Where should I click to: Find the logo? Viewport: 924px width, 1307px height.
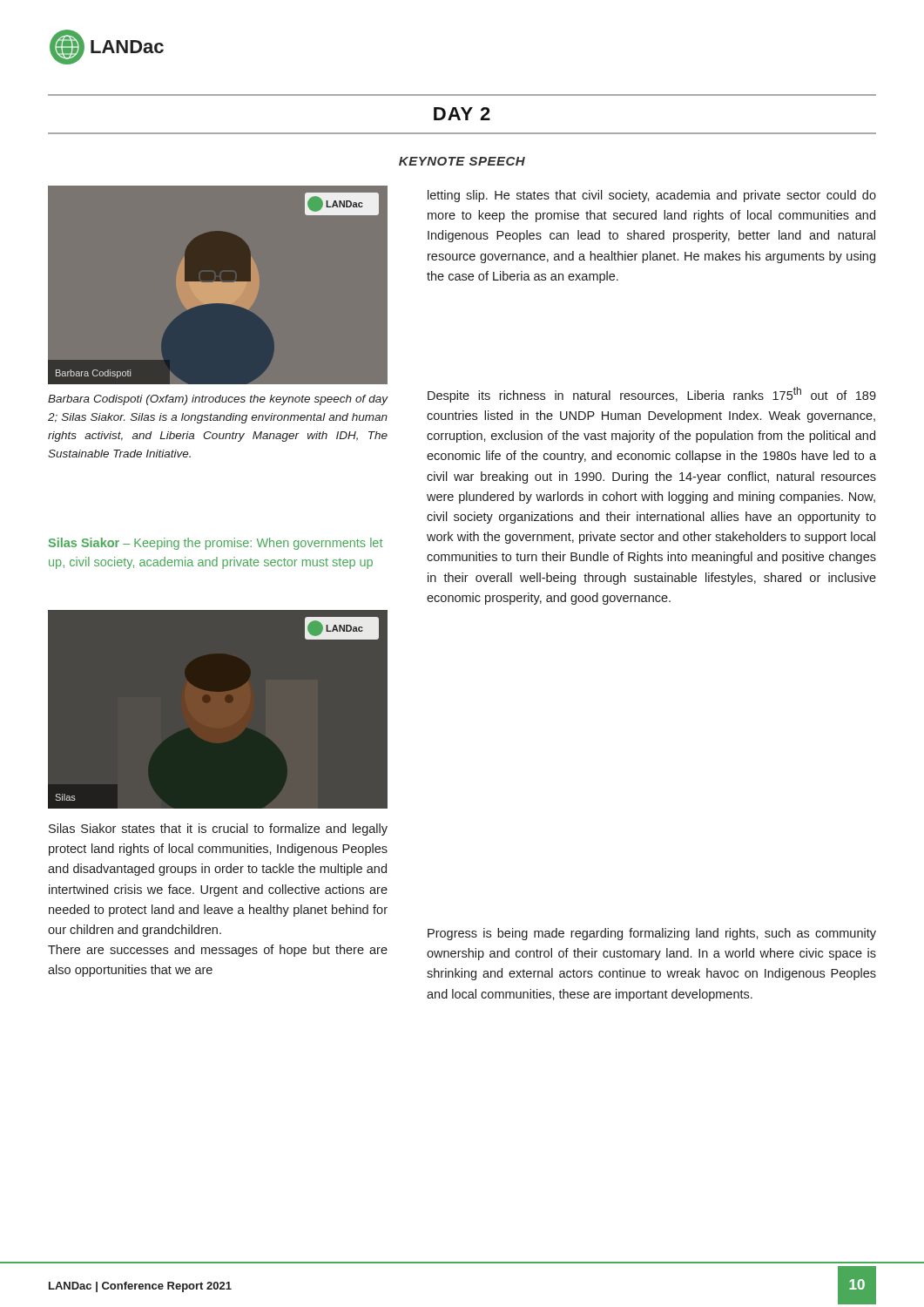(x=109, y=47)
